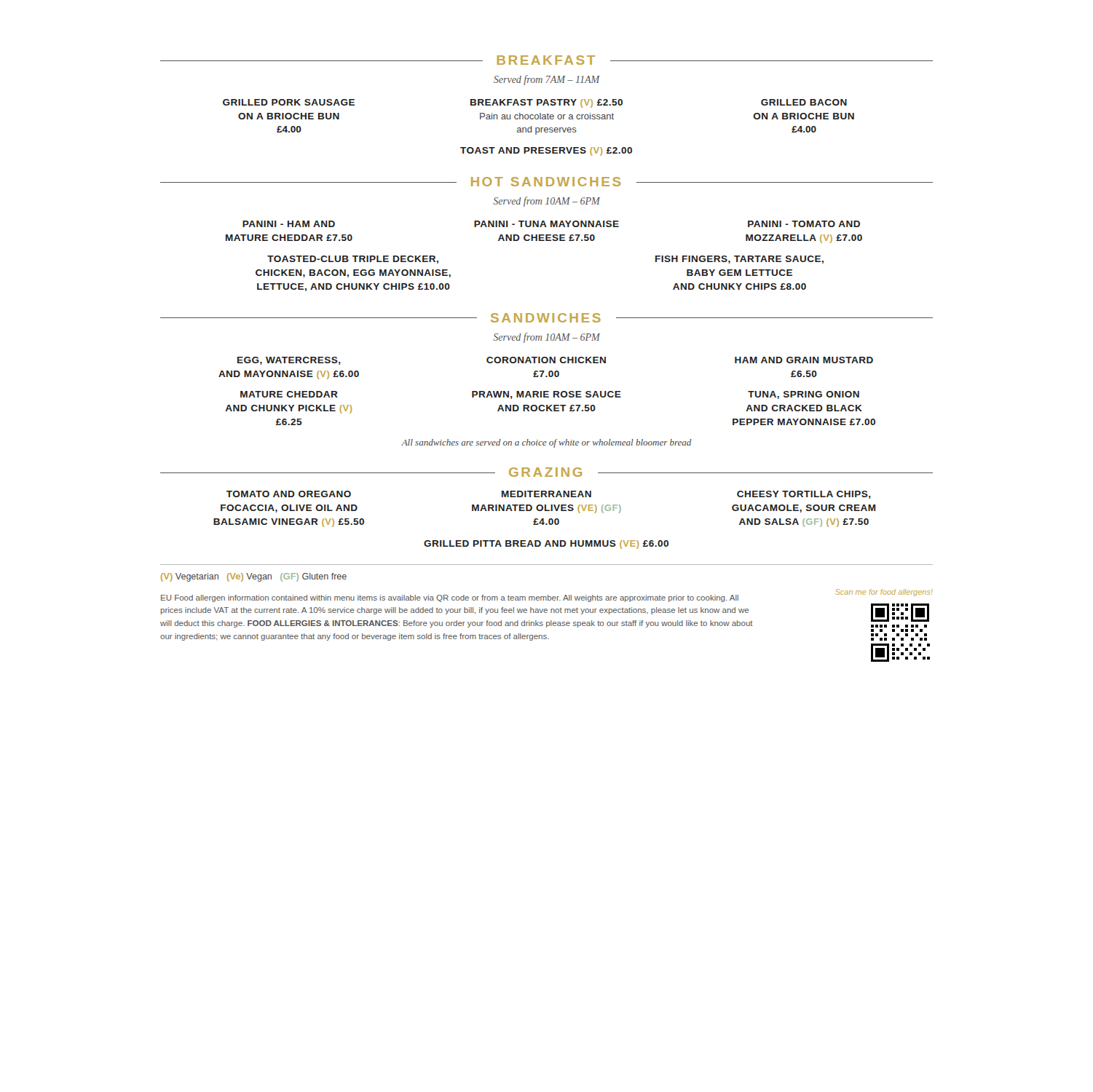Screen dimensions: 1092x1093
Task: Point to the block beginning "Panini - Ham AndMature"
Action: pyautogui.click(x=546, y=232)
